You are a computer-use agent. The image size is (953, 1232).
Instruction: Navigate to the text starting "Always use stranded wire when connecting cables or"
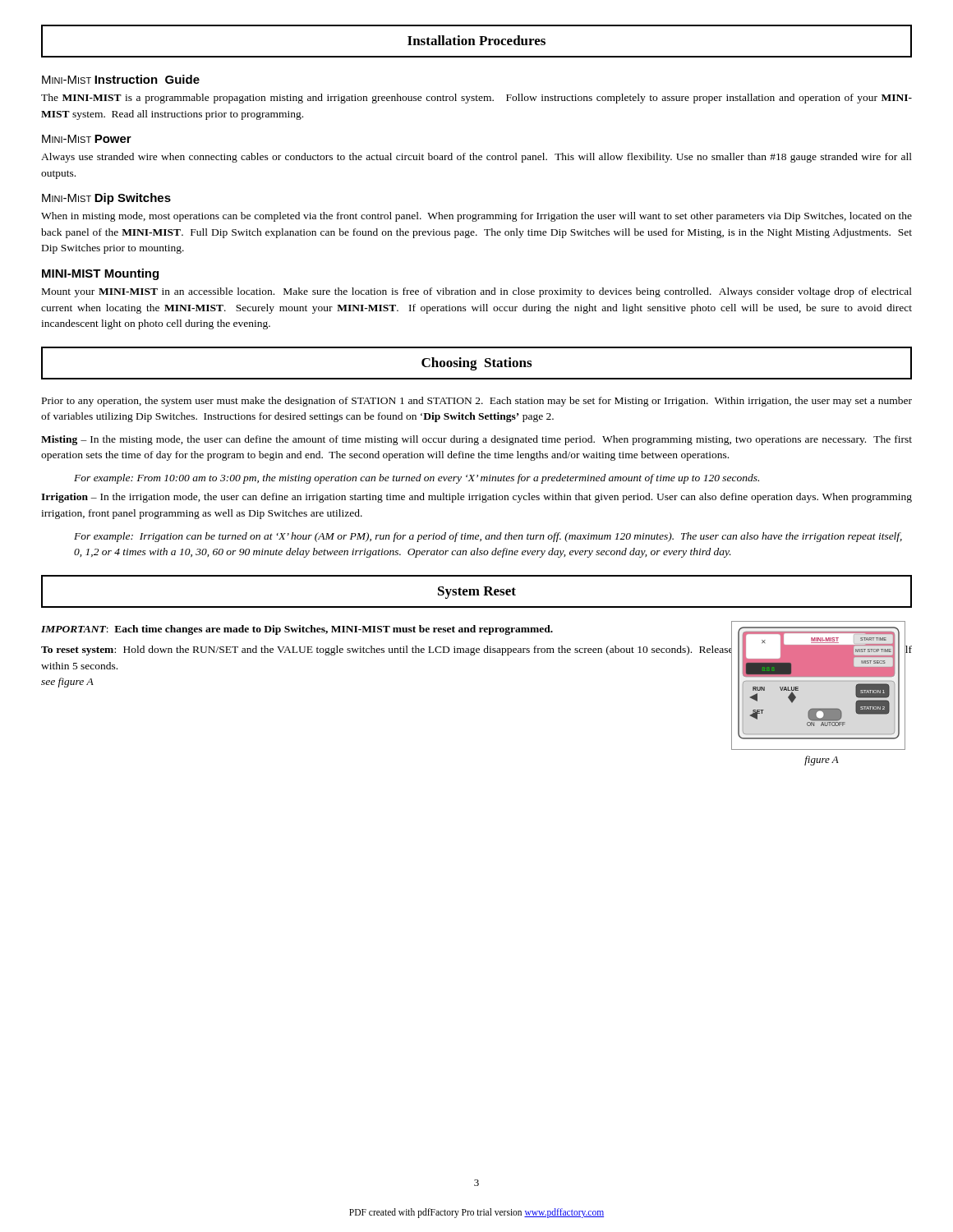(476, 165)
